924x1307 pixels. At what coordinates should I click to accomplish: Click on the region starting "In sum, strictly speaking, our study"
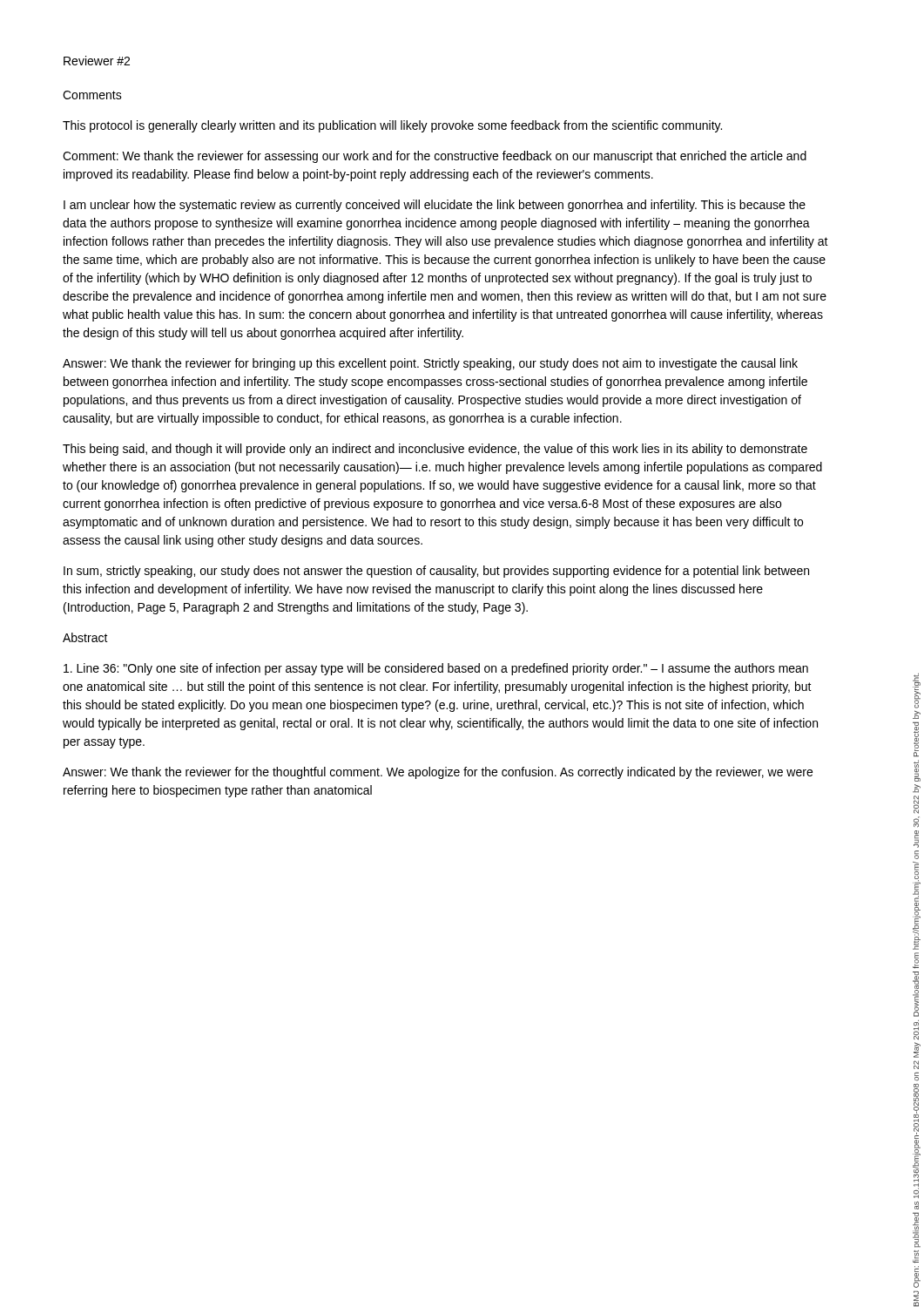[446, 589]
